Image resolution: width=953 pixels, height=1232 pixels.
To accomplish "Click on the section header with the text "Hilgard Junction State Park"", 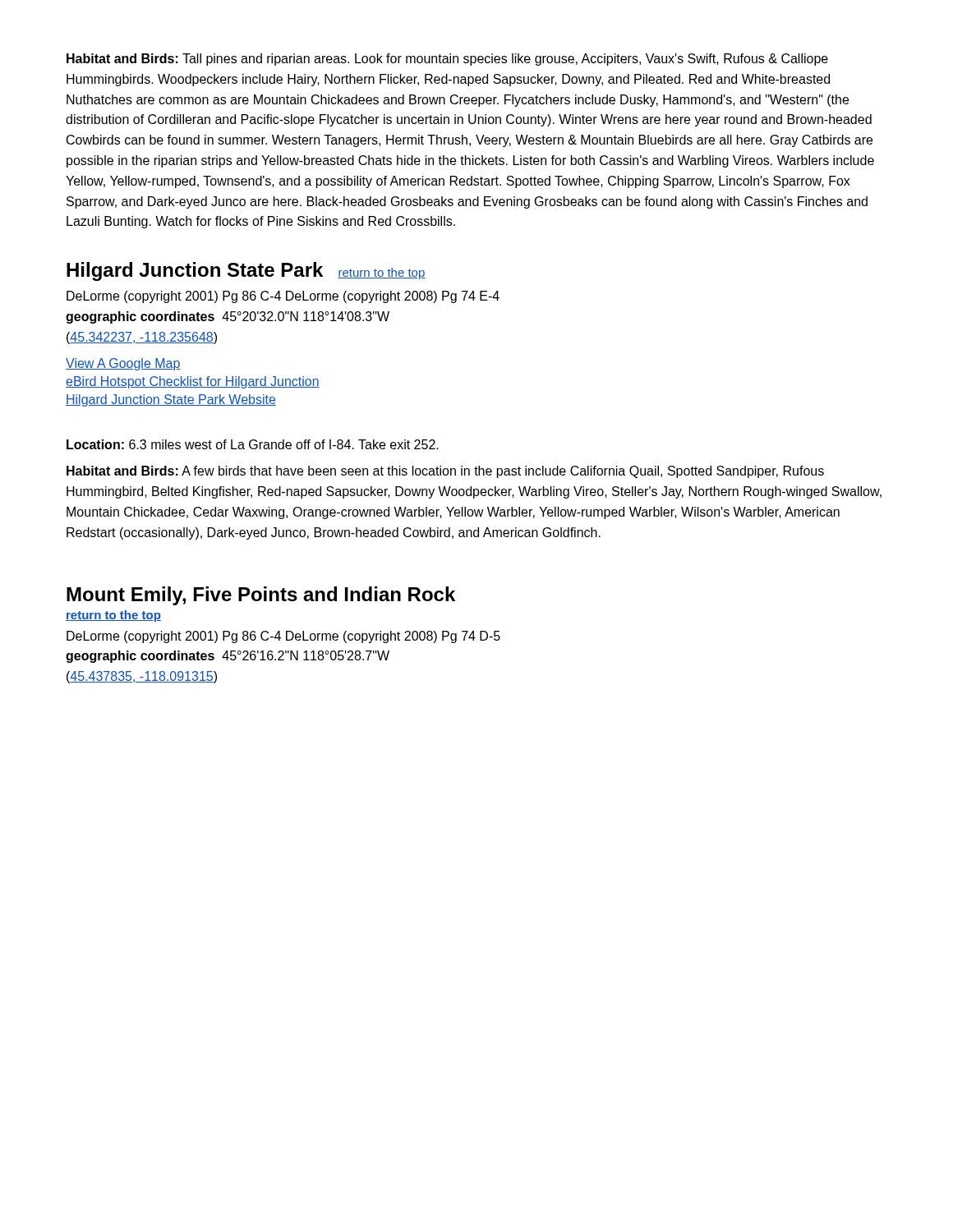I will coord(245,270).
